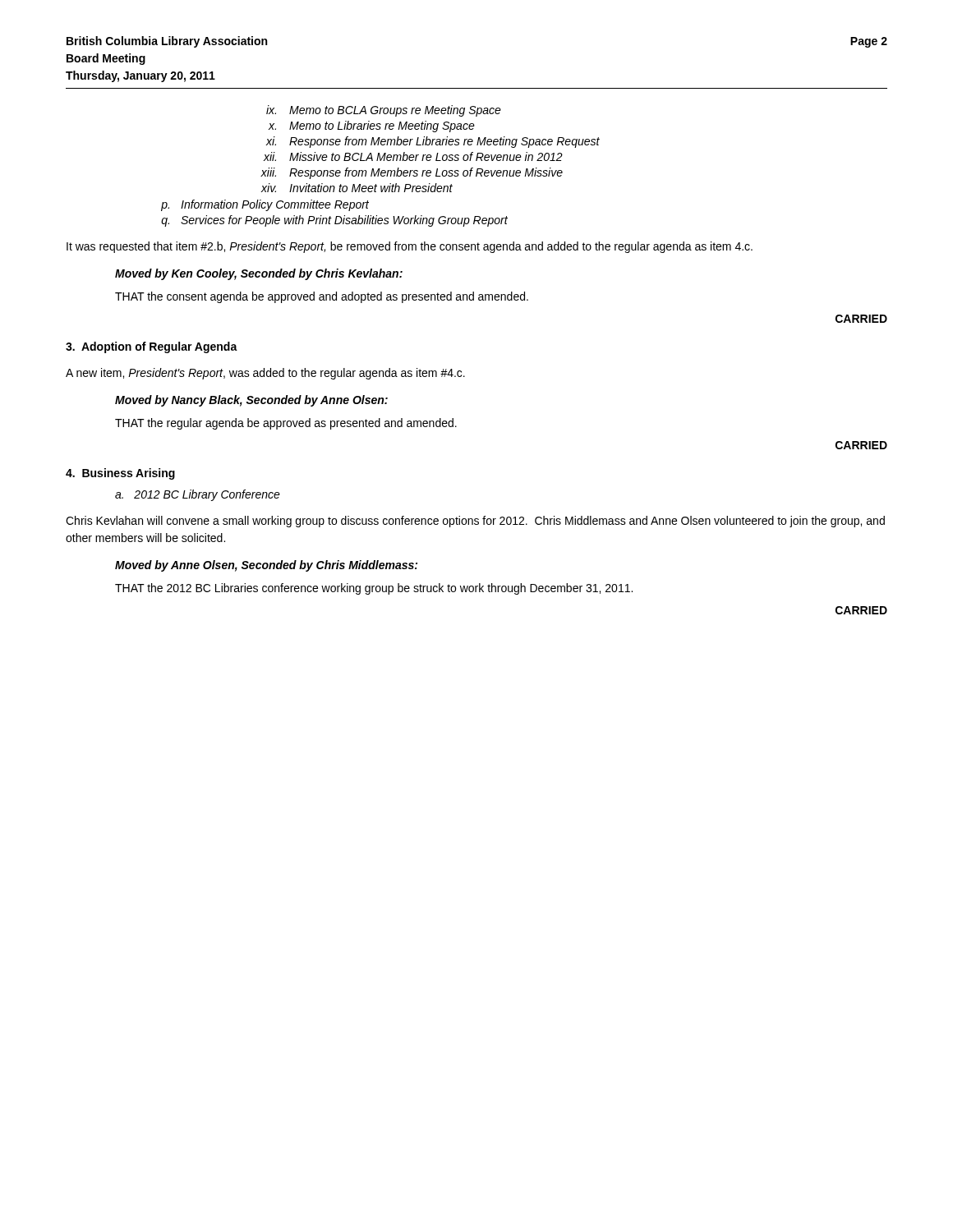The height and width of the screenshot is (1232, 953).
Task: Point to "a. 2012 BC Library Conference"
Action: click(198, 494)
